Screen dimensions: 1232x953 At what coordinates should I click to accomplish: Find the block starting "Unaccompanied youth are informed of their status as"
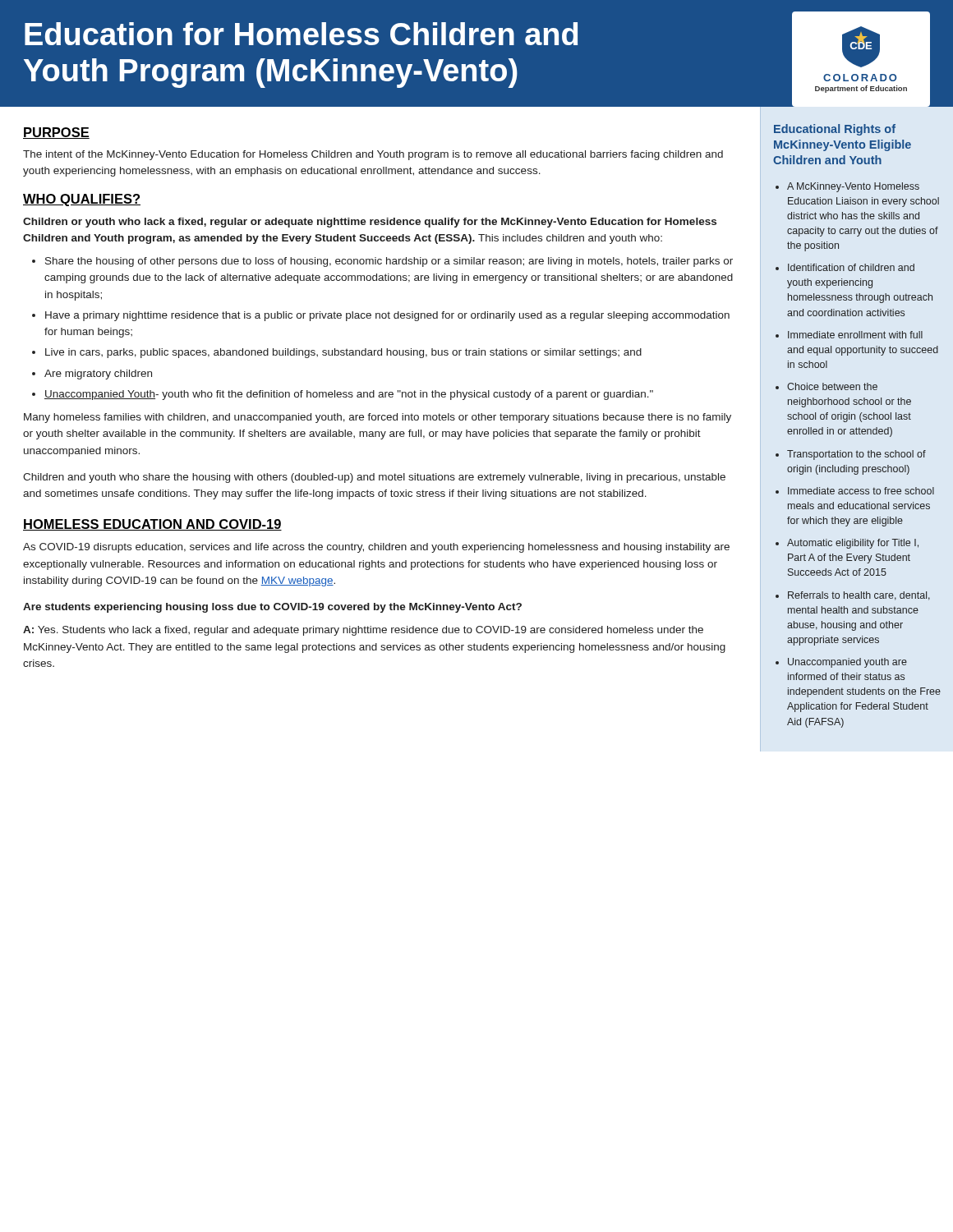click(864, 692)
